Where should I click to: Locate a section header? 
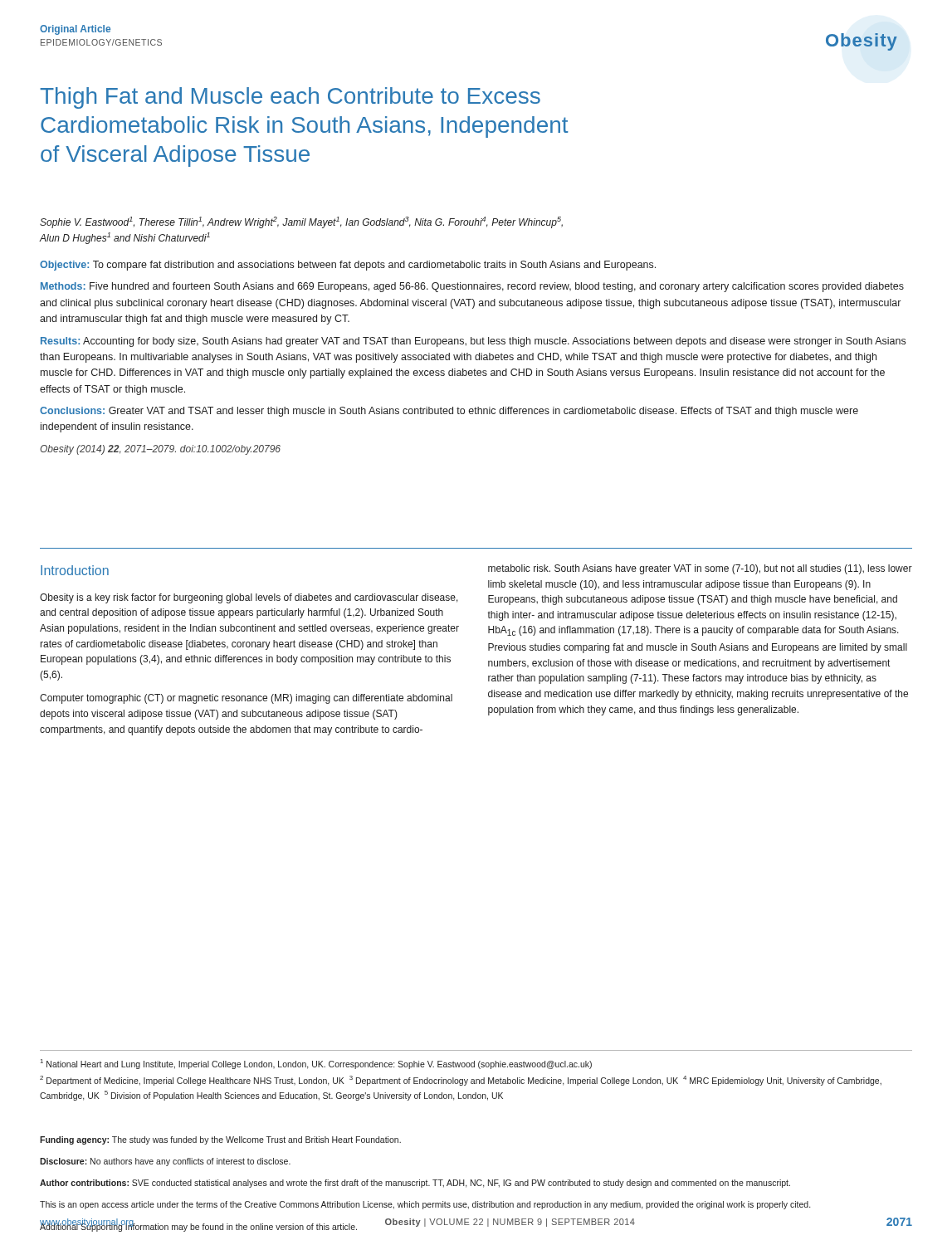252,571
